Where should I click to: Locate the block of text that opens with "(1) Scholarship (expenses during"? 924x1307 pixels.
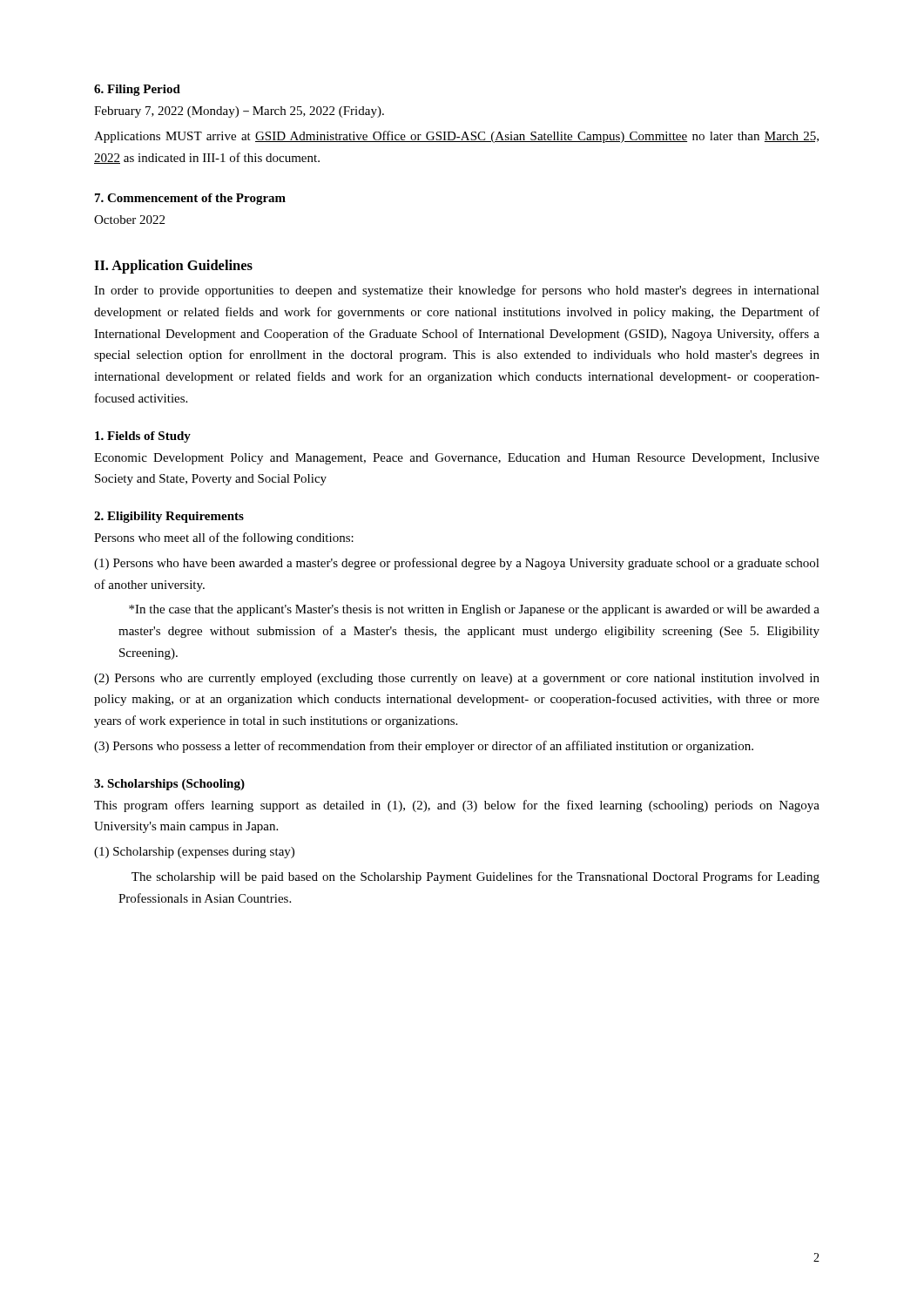point(195,851)
